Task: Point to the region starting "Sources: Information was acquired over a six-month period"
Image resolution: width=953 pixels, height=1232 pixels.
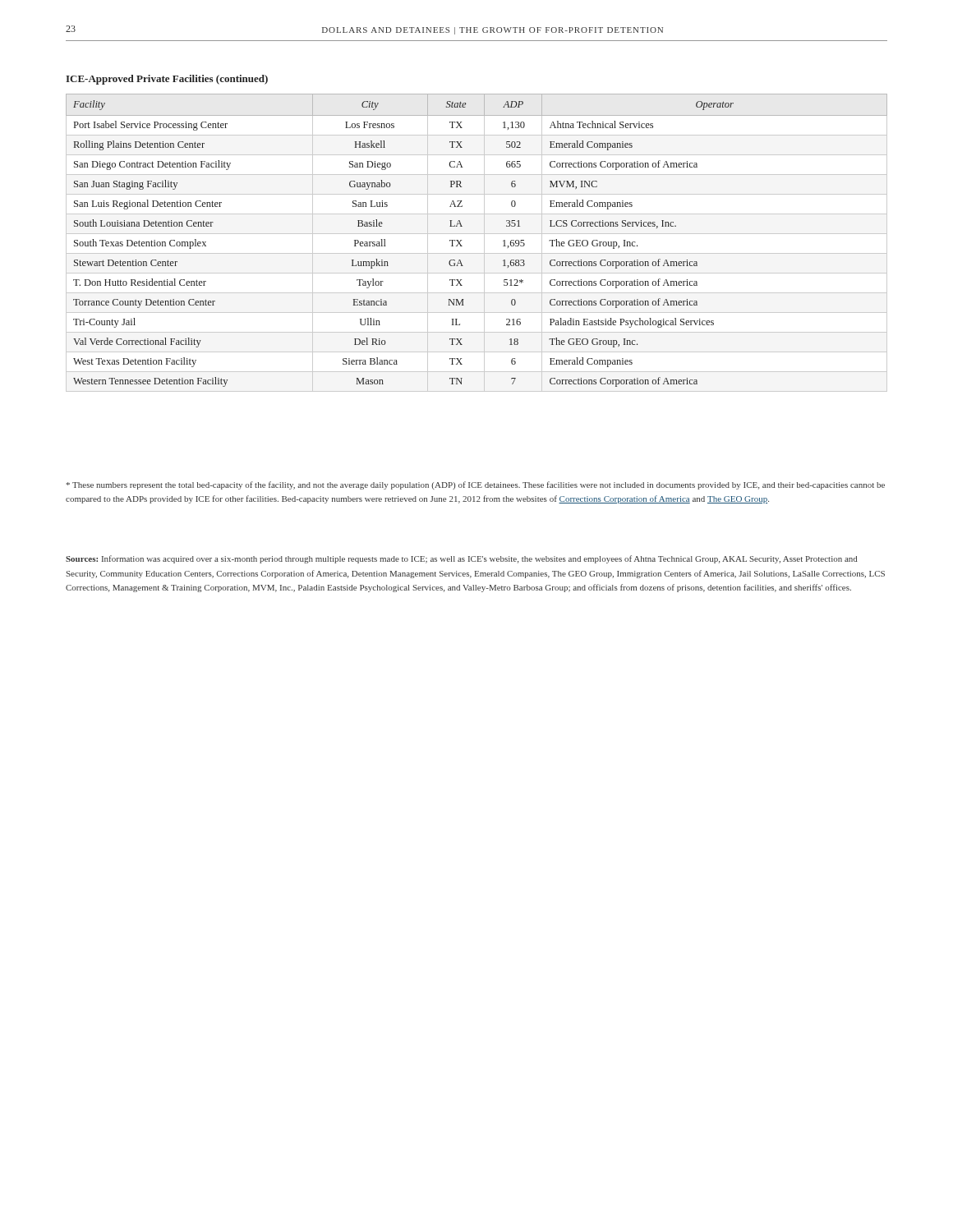Action: point(476,573)
